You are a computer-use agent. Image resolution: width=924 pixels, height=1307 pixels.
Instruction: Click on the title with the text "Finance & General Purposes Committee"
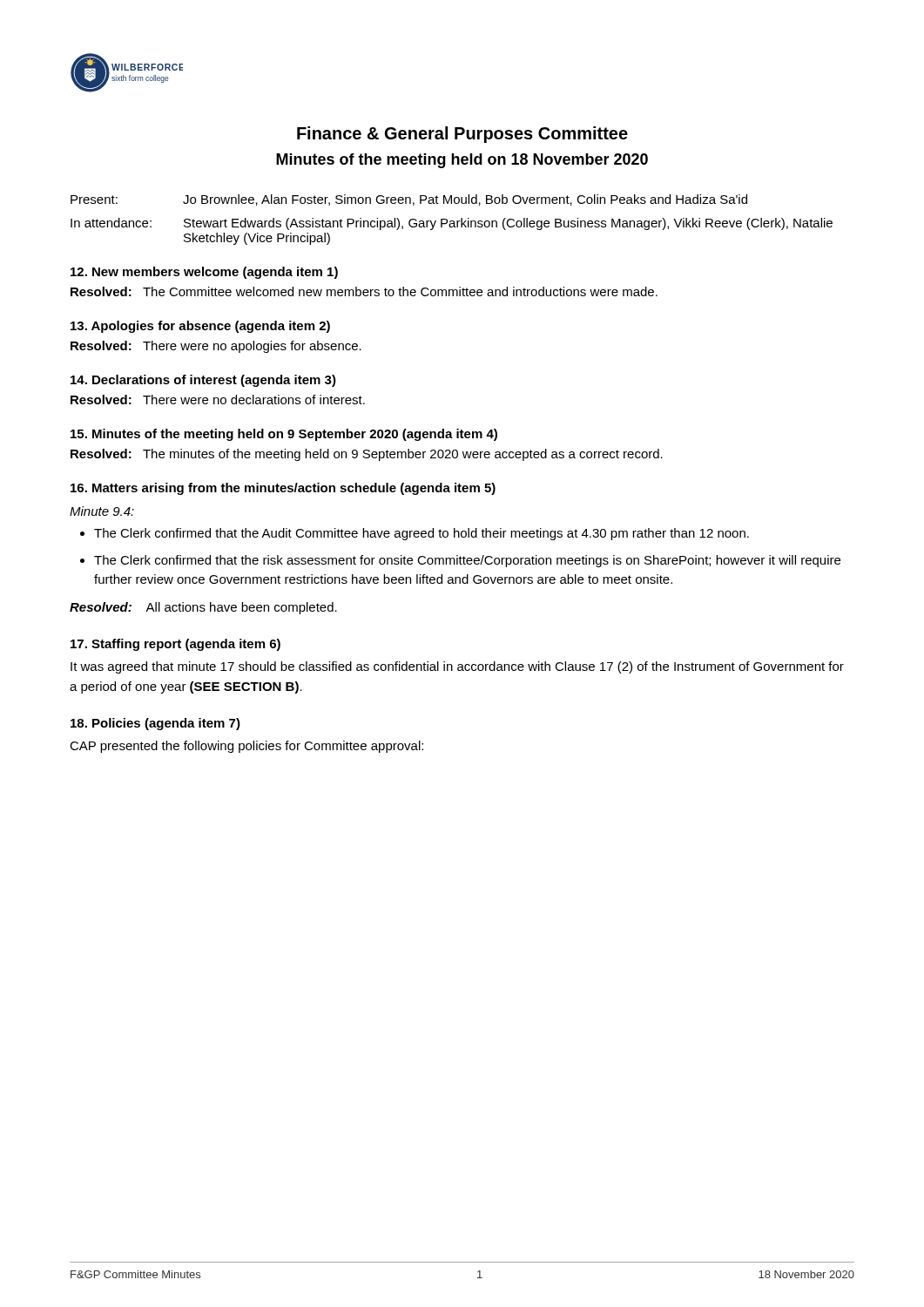click(462, 134)
